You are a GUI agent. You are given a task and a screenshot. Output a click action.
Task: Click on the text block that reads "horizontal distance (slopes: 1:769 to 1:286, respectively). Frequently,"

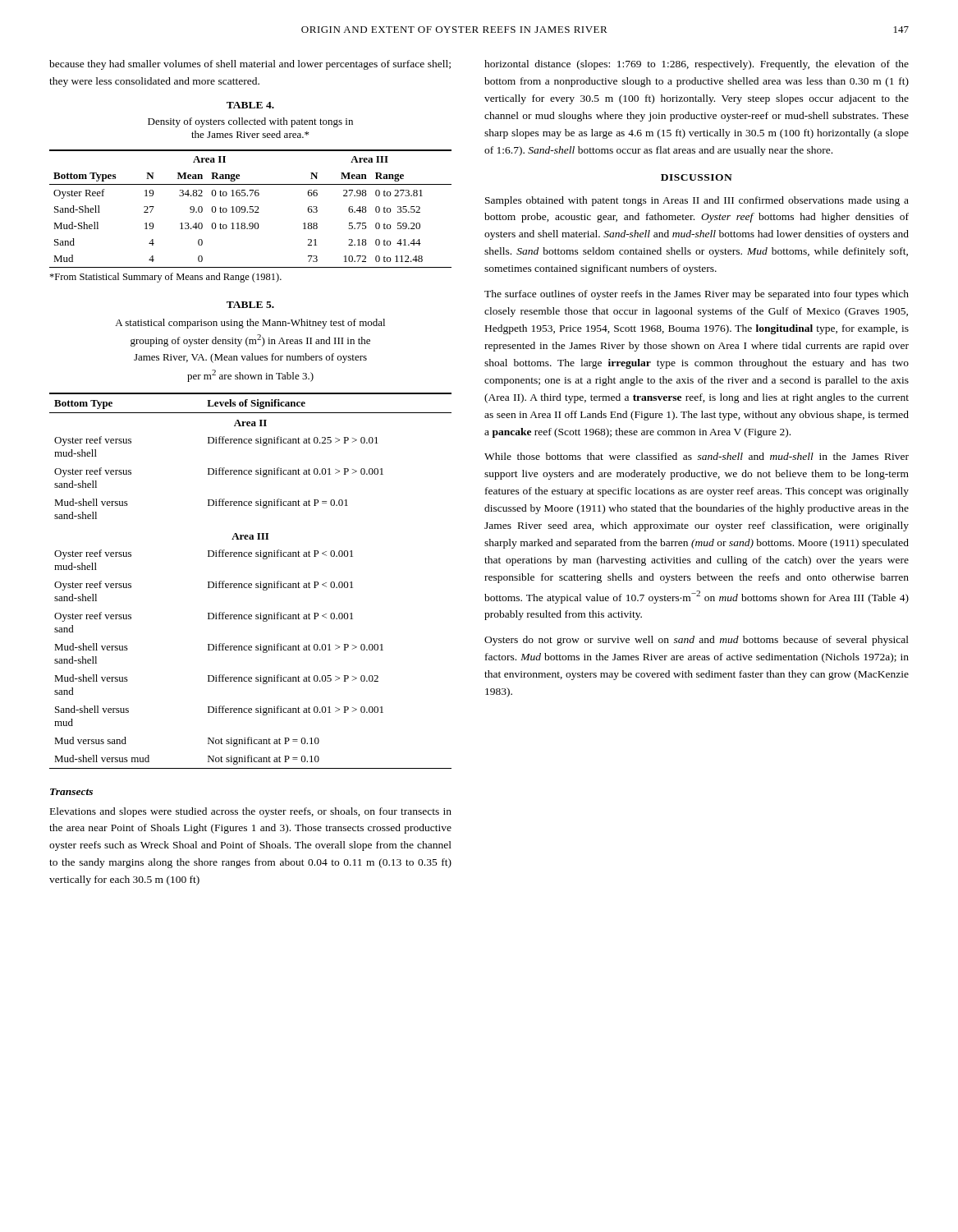[697, 107]
